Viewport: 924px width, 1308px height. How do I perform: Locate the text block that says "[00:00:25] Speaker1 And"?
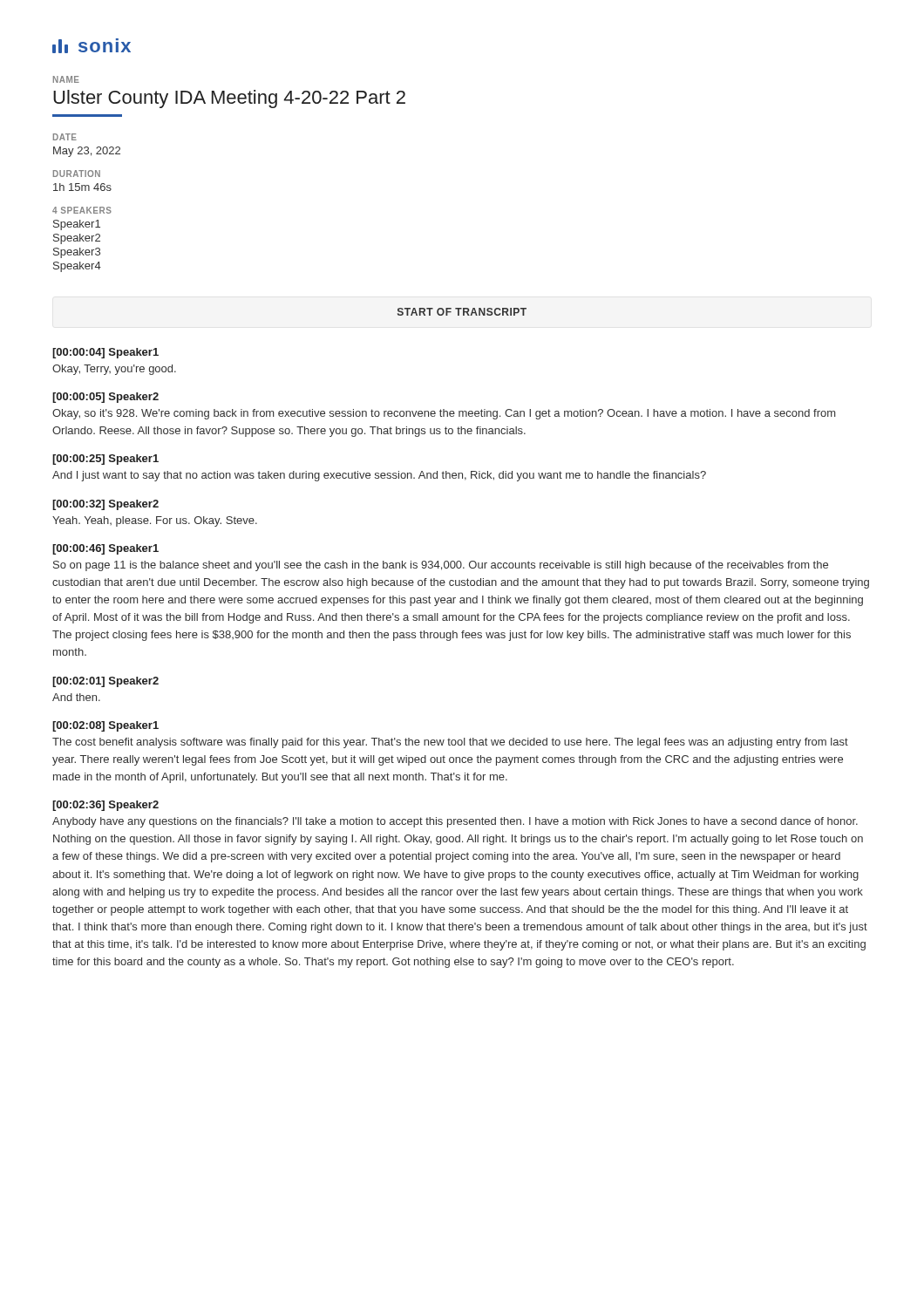click(462, 468)
